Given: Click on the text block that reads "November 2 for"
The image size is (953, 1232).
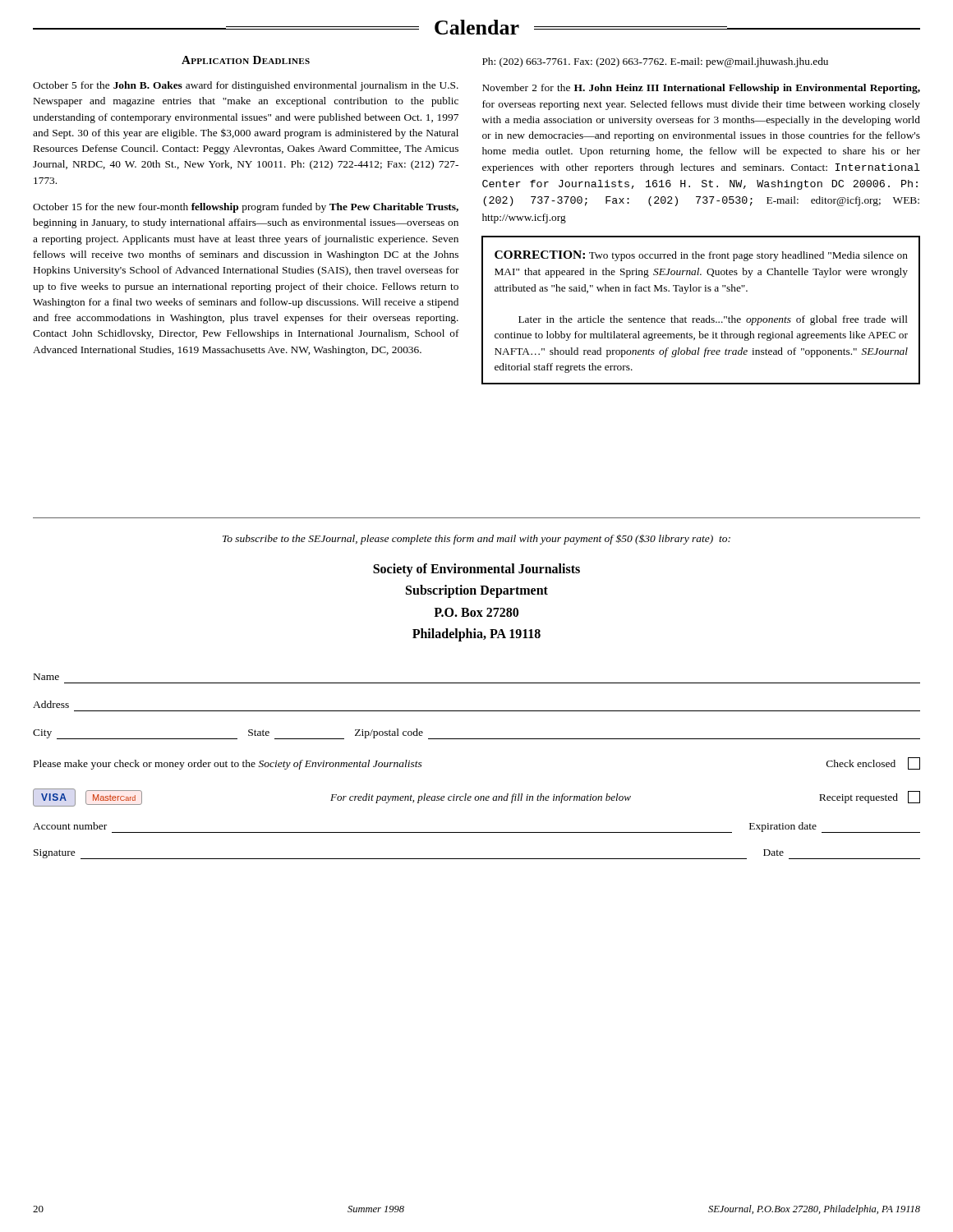Looking at the screenshot, I should (701, 152).
